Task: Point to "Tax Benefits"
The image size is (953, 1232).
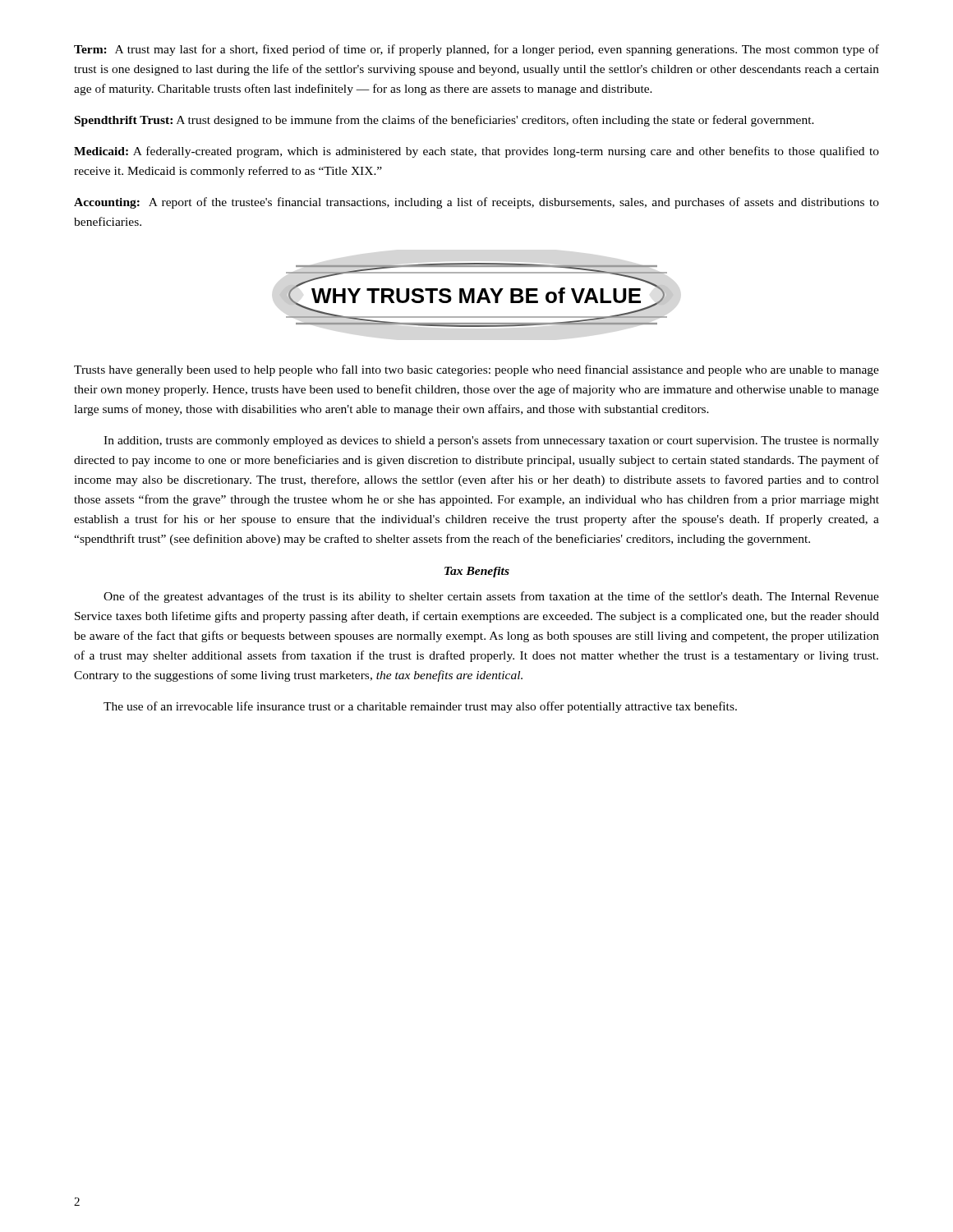Action: (476, 571)
